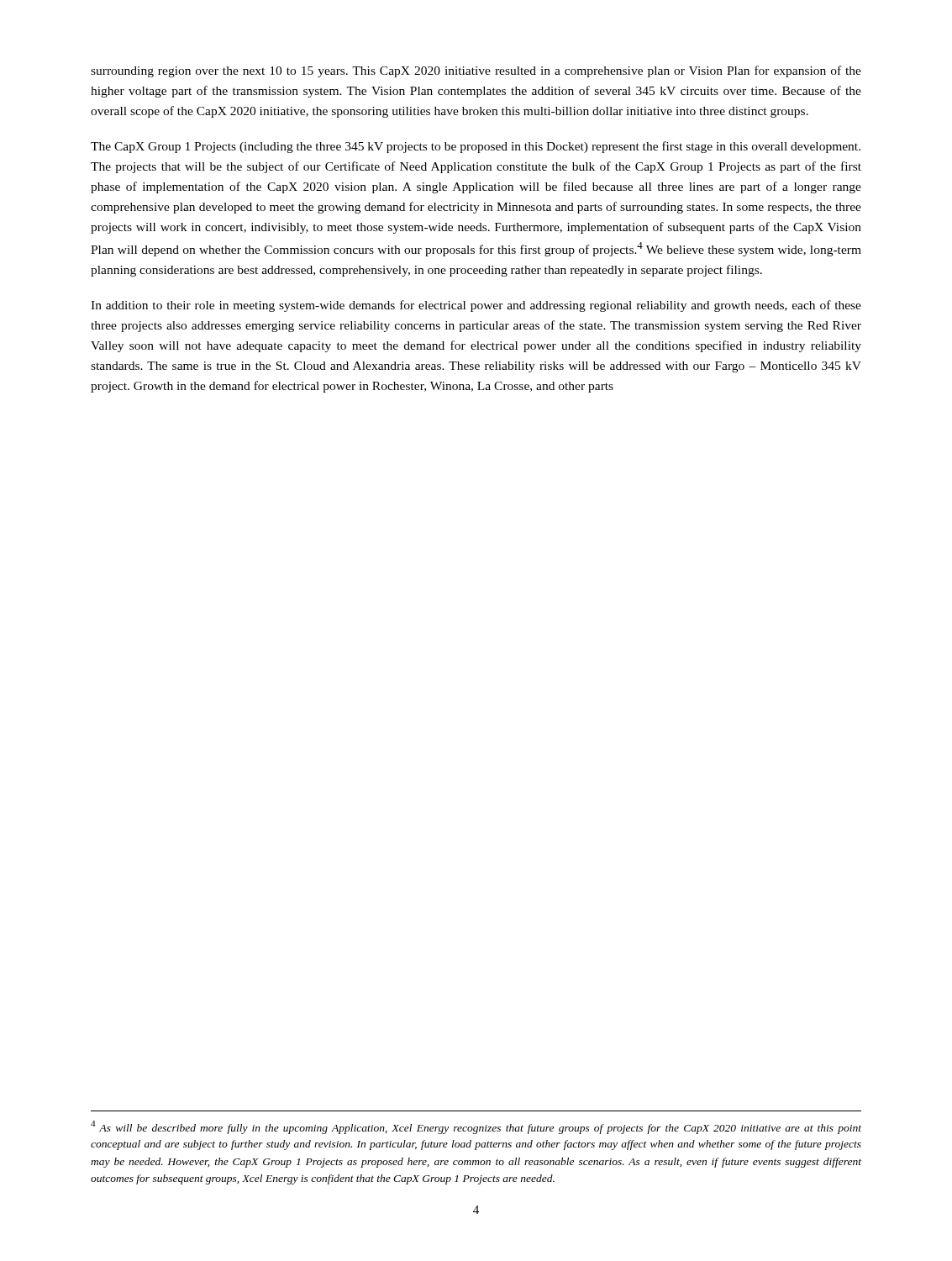Locate the text block that reads "The CapX Group 1 Projects (including the three"

tap(476, 208)
